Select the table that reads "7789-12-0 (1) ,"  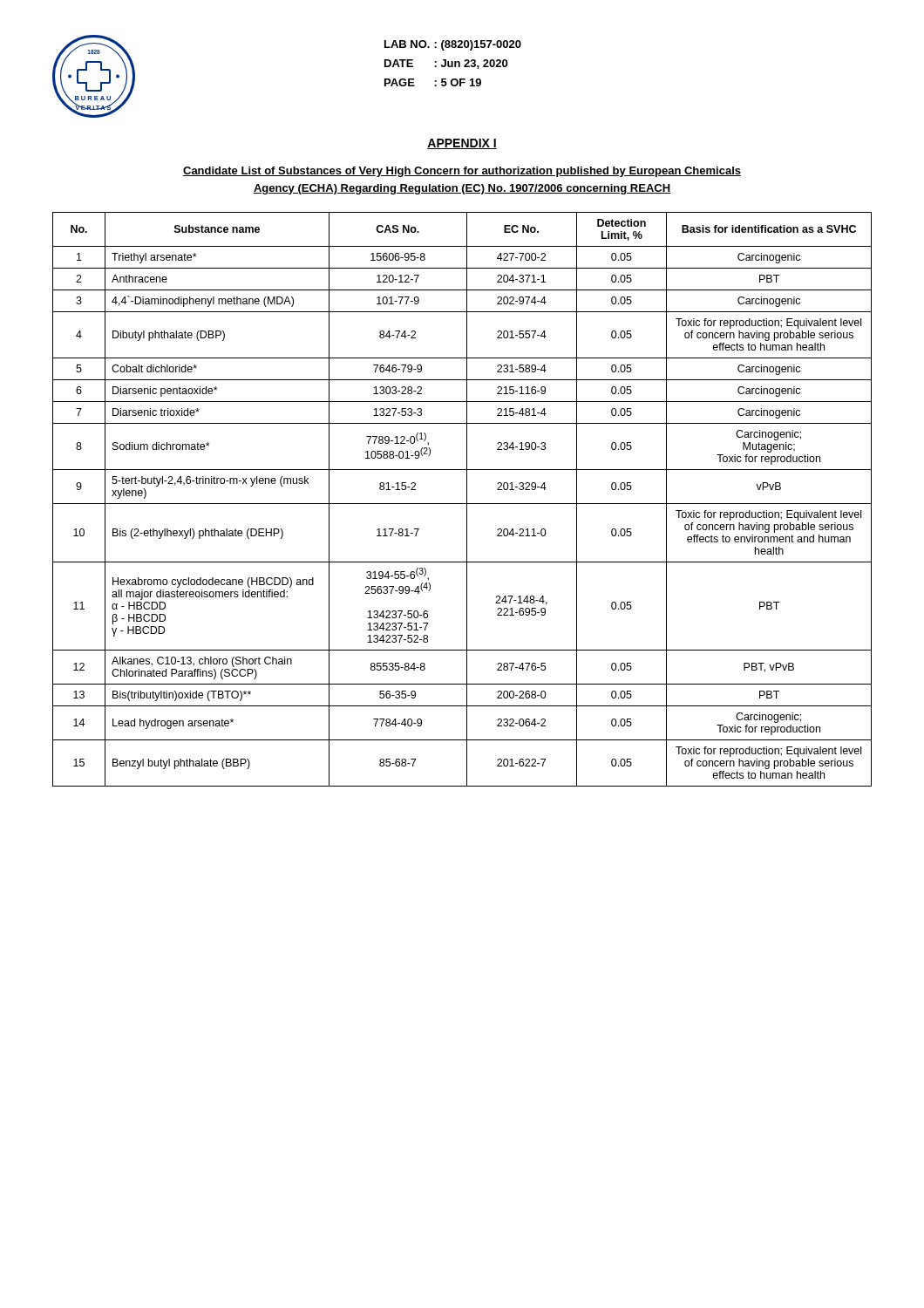pos(462,499)
